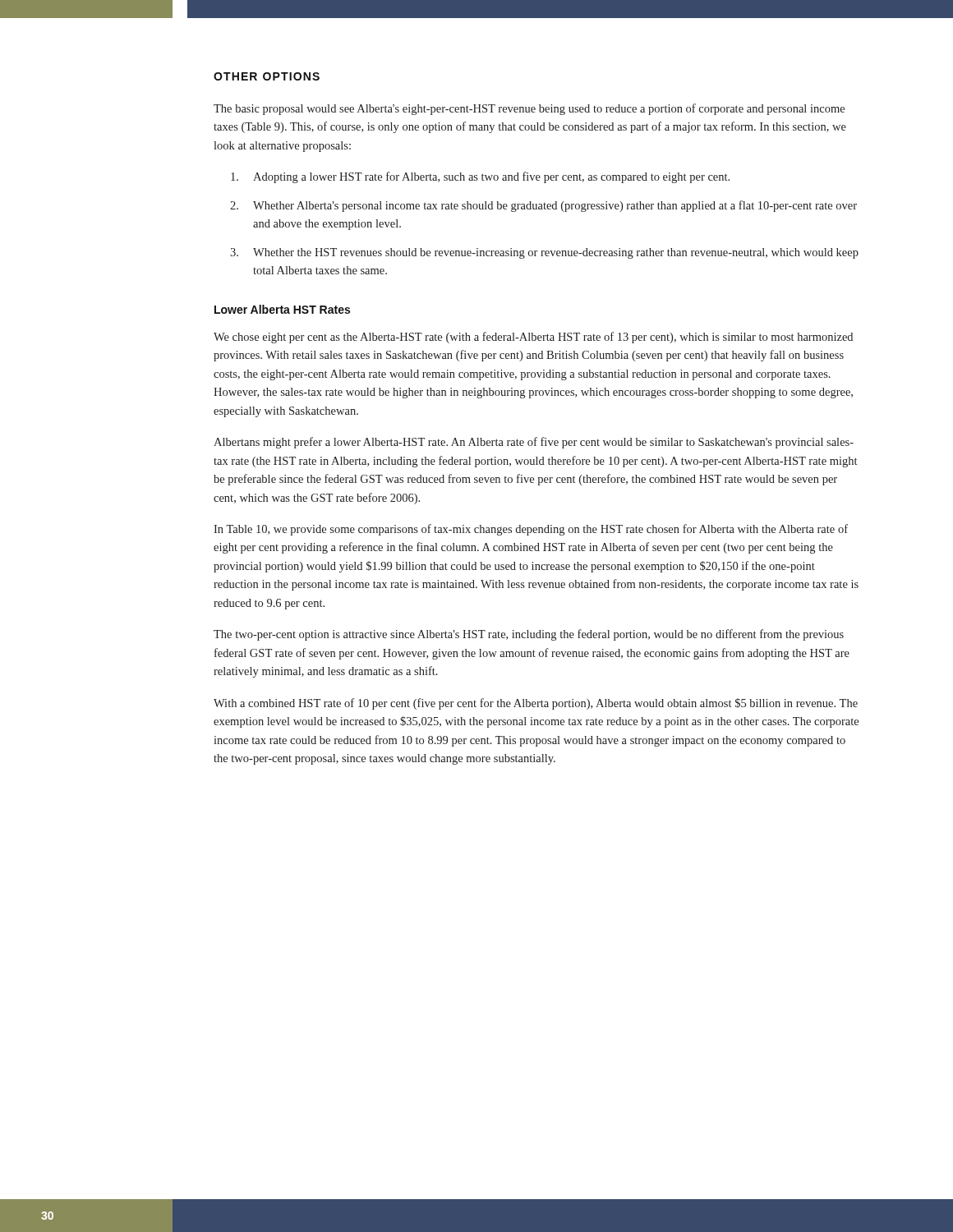Find "Lower Alberta HST Rates" on this page
This screenshot has height=1232, width=953.
[x=282, y=309]
